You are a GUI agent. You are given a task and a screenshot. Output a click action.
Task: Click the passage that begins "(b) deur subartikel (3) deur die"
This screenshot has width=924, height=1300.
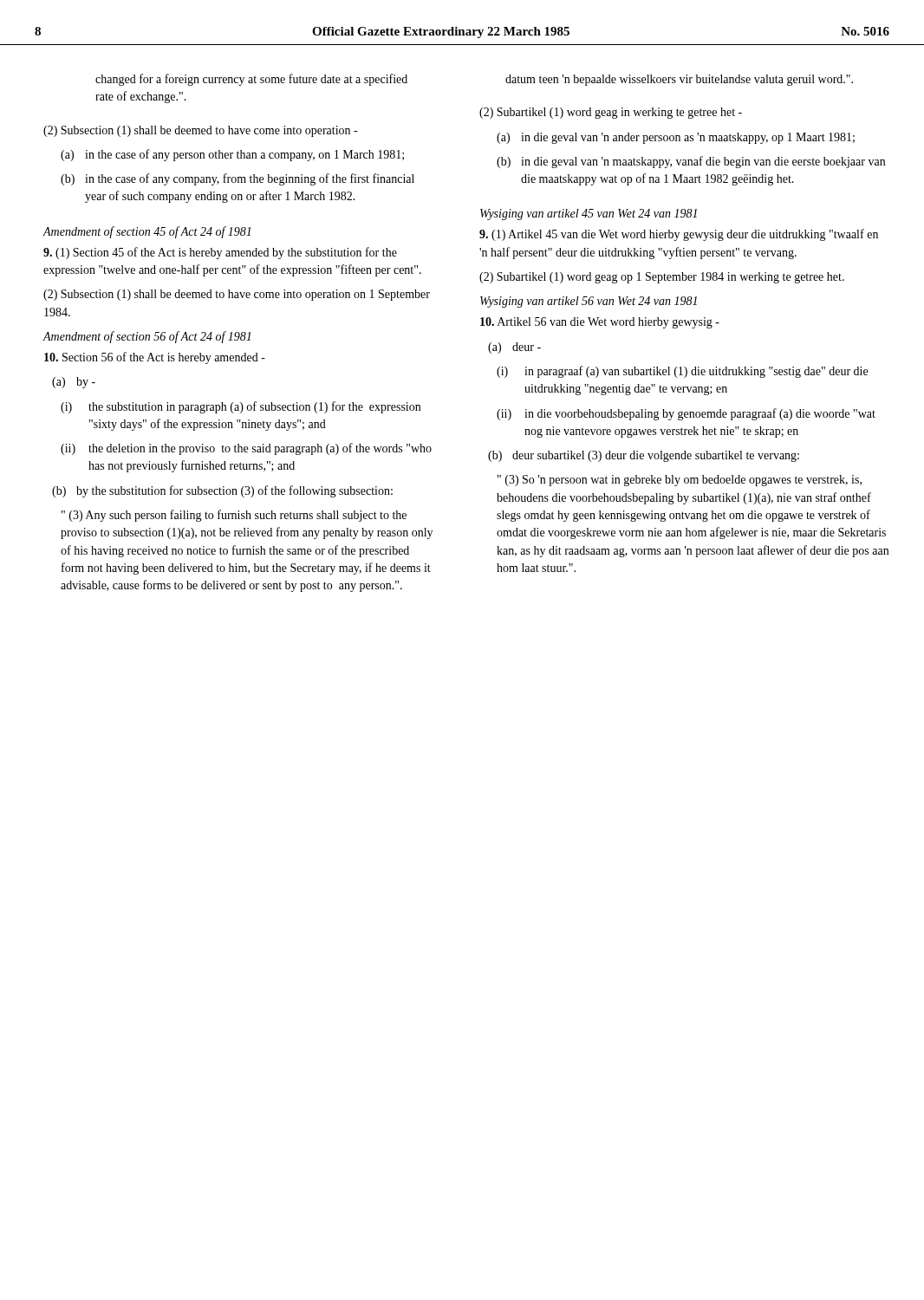(x=644, y=456)
